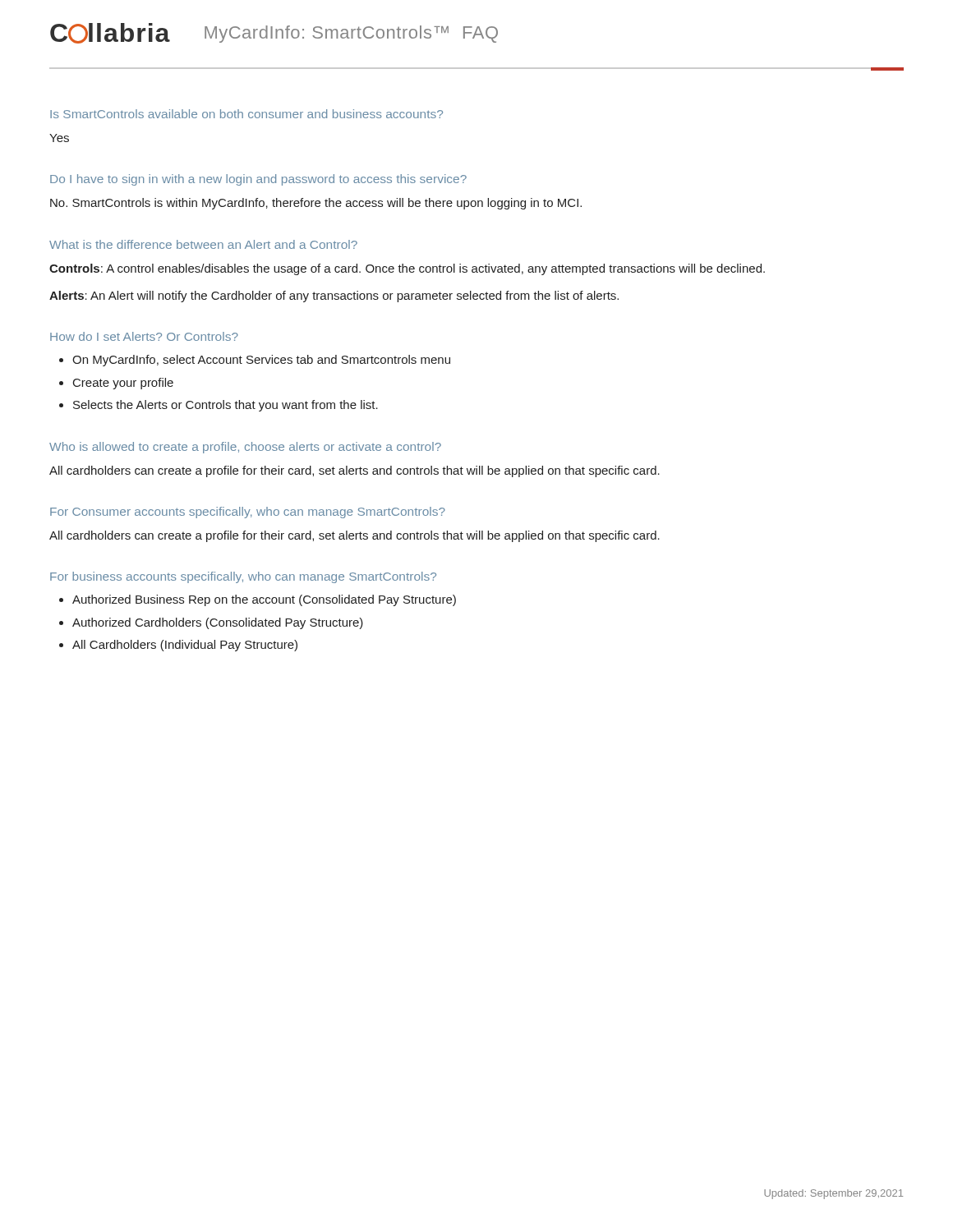The image size is (953, 1232).
Task: Find the text block that says "Controls: A control"
Action: 476,282
